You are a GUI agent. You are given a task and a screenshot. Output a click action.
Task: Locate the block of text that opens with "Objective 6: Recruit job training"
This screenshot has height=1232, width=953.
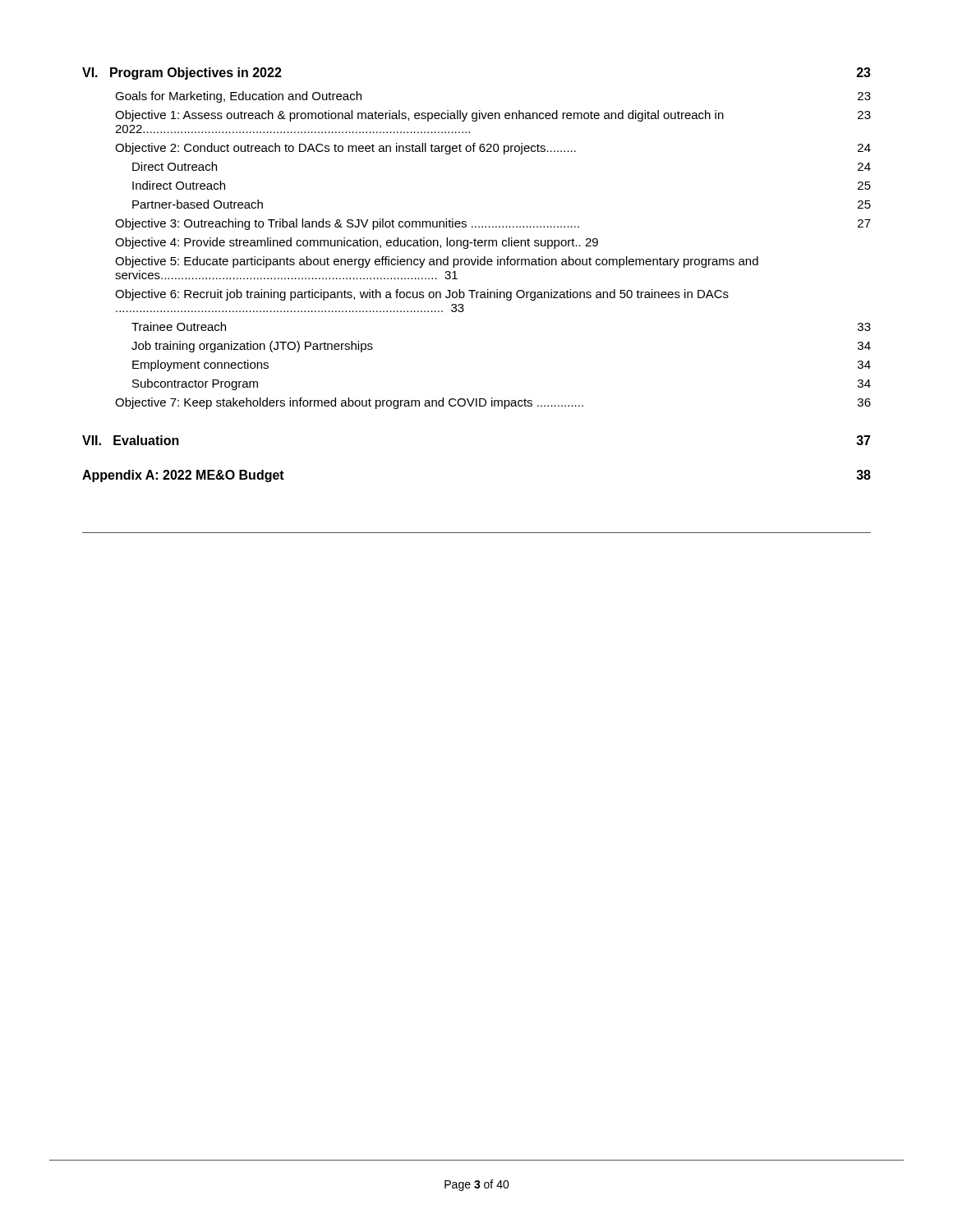489,301
